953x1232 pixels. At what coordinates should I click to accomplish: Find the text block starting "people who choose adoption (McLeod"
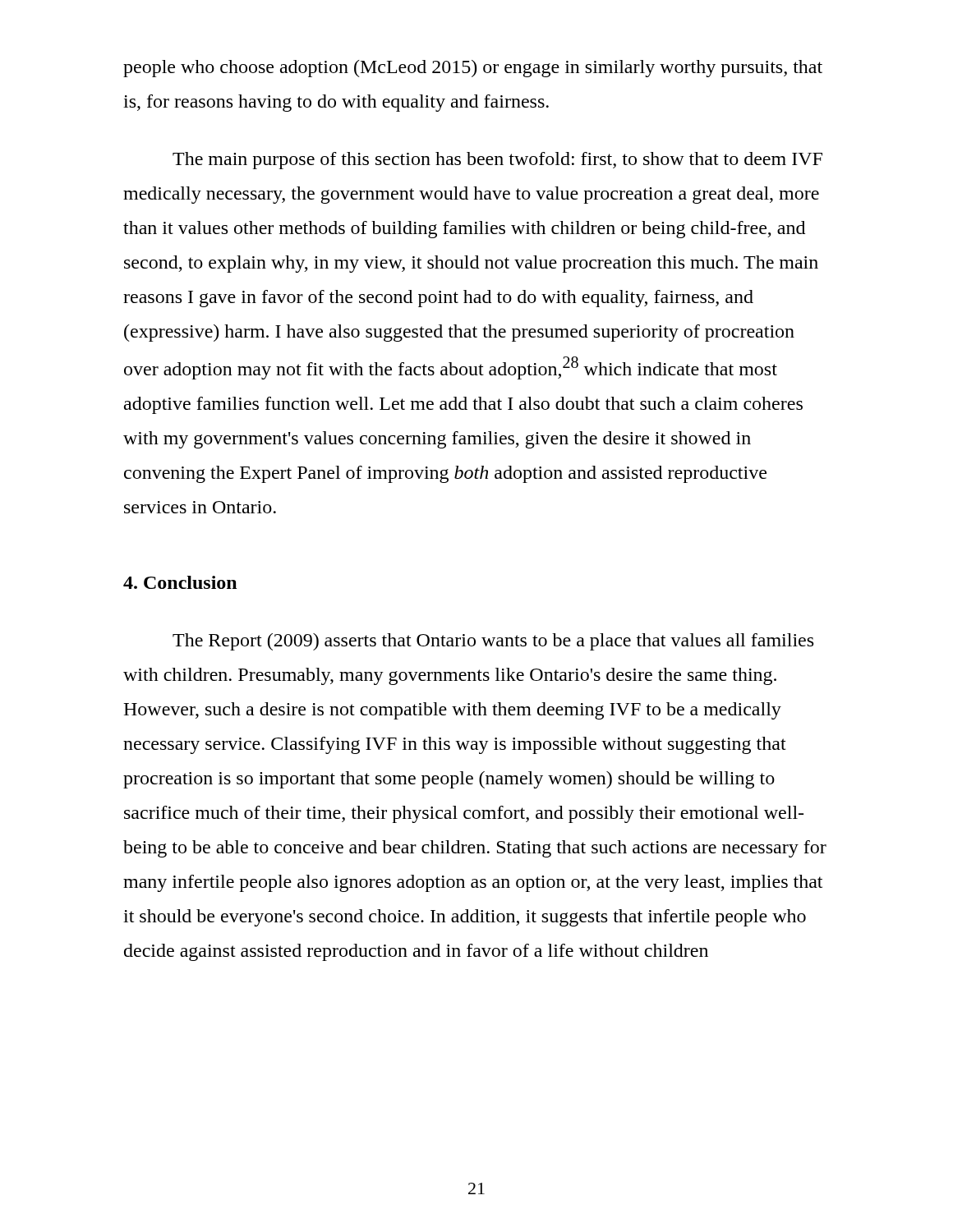[476, 84]
